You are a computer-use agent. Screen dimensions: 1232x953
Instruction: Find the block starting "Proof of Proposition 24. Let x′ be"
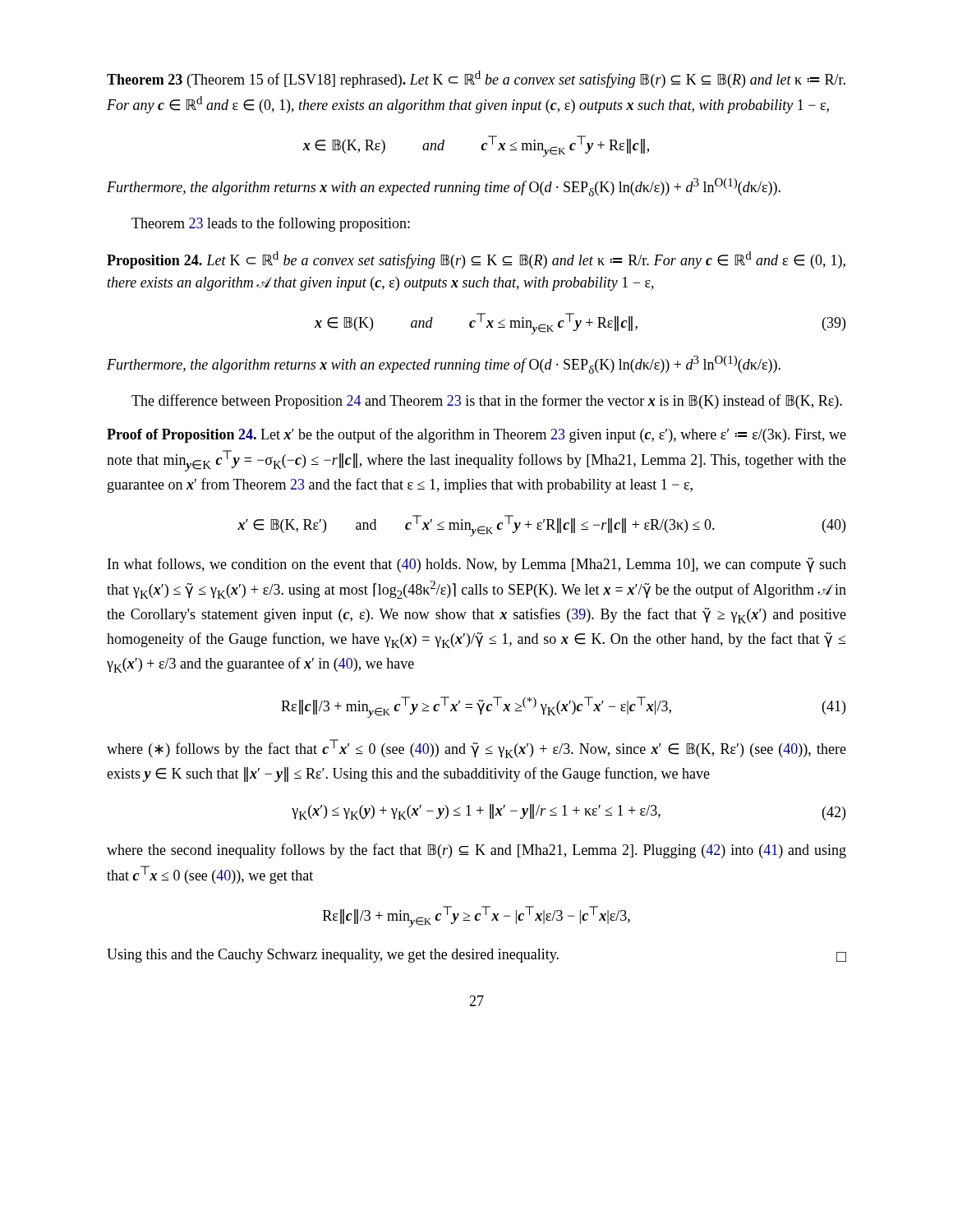(x=476, y=460)
